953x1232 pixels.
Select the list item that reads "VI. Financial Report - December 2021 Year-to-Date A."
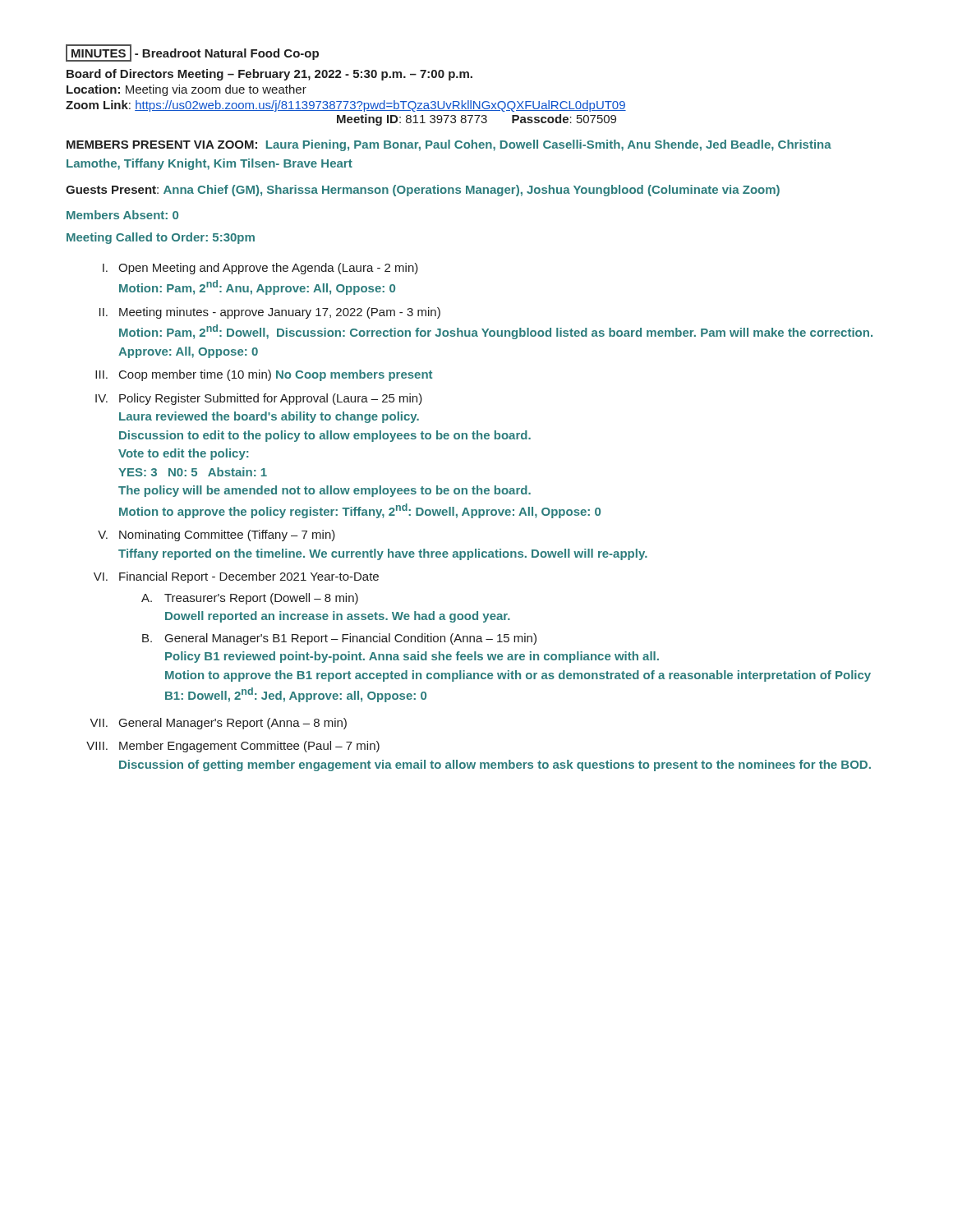tap(476, 638)
